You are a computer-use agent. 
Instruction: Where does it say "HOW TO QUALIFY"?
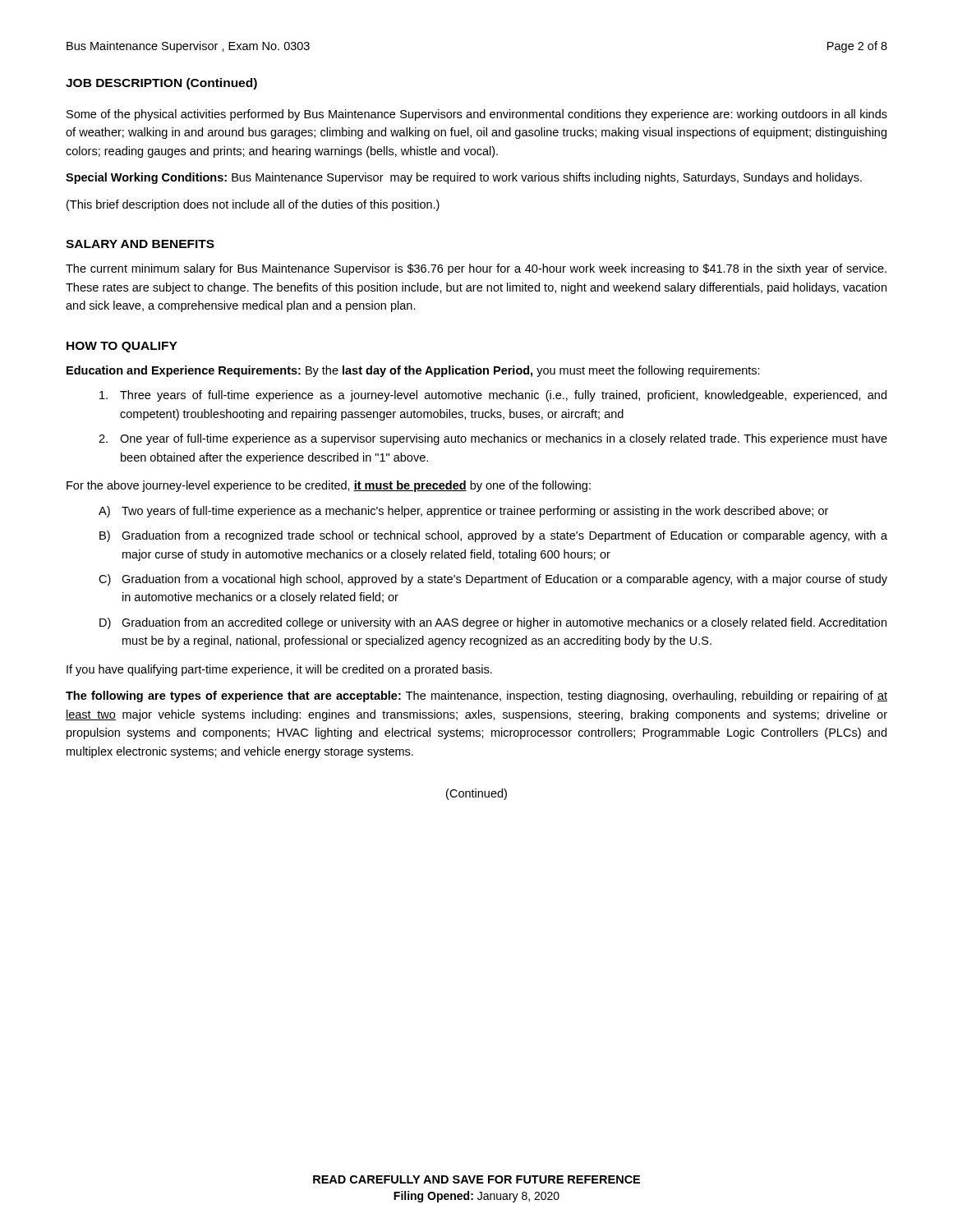point(122,345)
